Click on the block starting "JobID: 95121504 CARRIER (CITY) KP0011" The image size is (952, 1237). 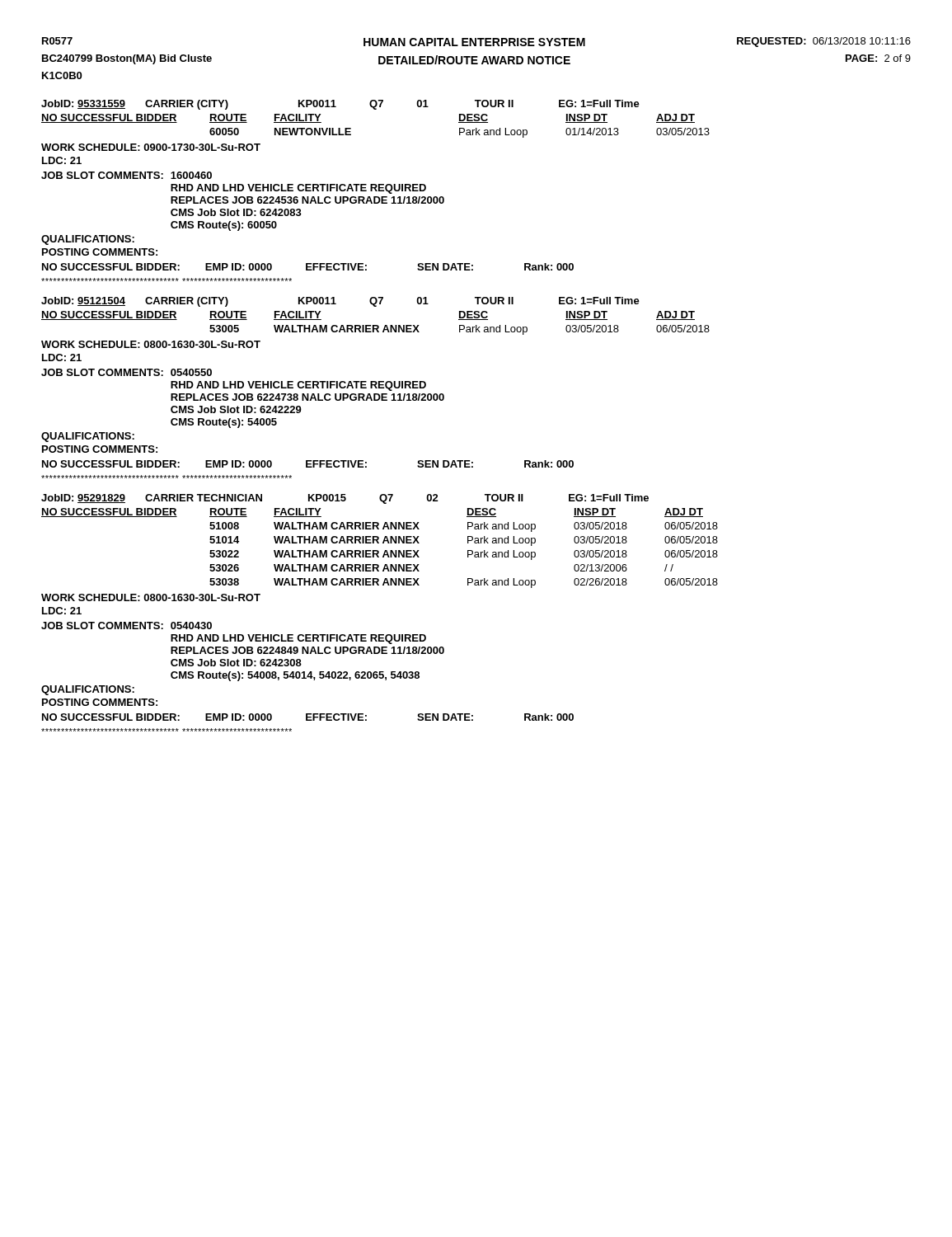pyautogui.click(x=375, y=388)
